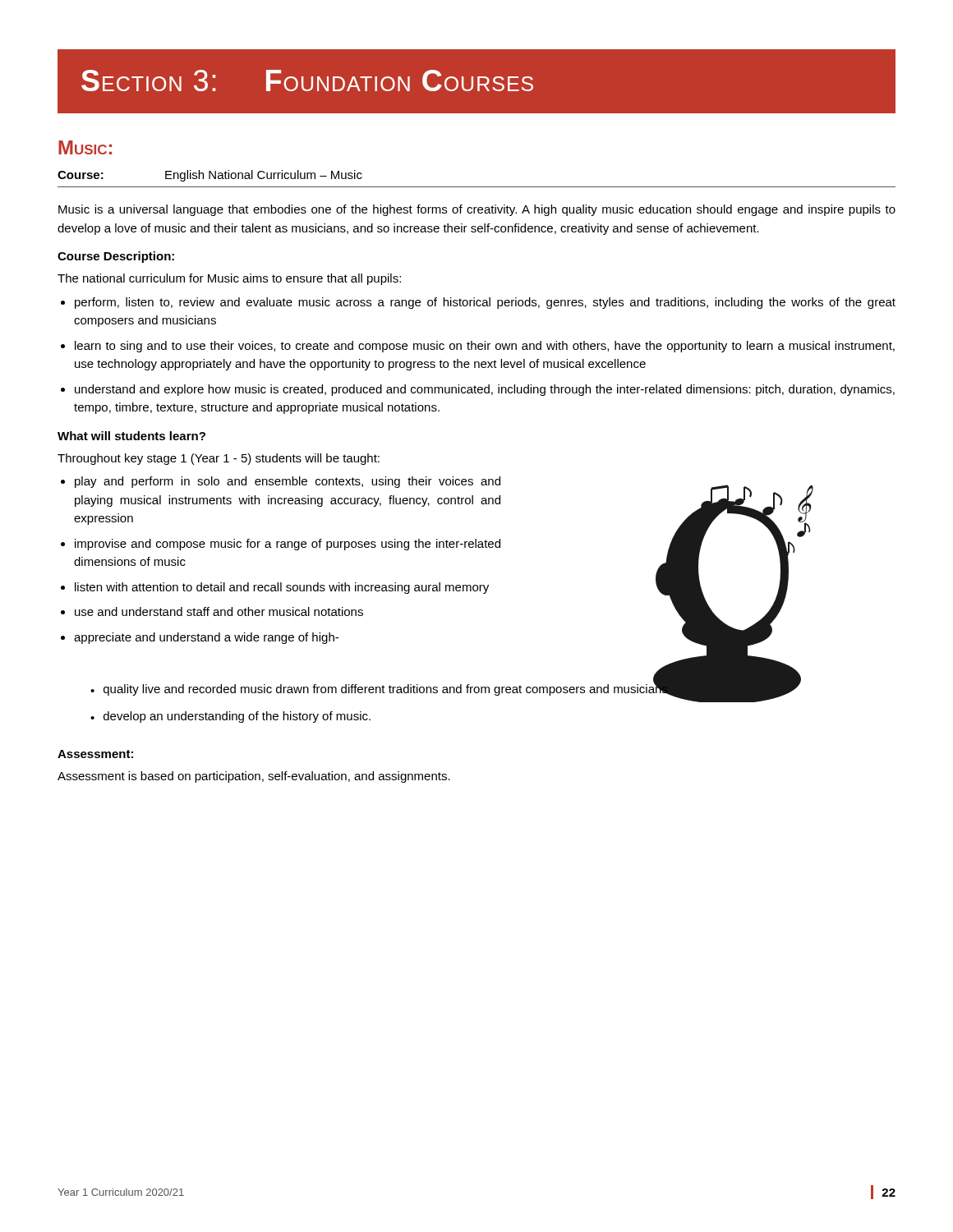
Task: Click on the text starting "What will students learn?"
Action: (x=132, y=435)
